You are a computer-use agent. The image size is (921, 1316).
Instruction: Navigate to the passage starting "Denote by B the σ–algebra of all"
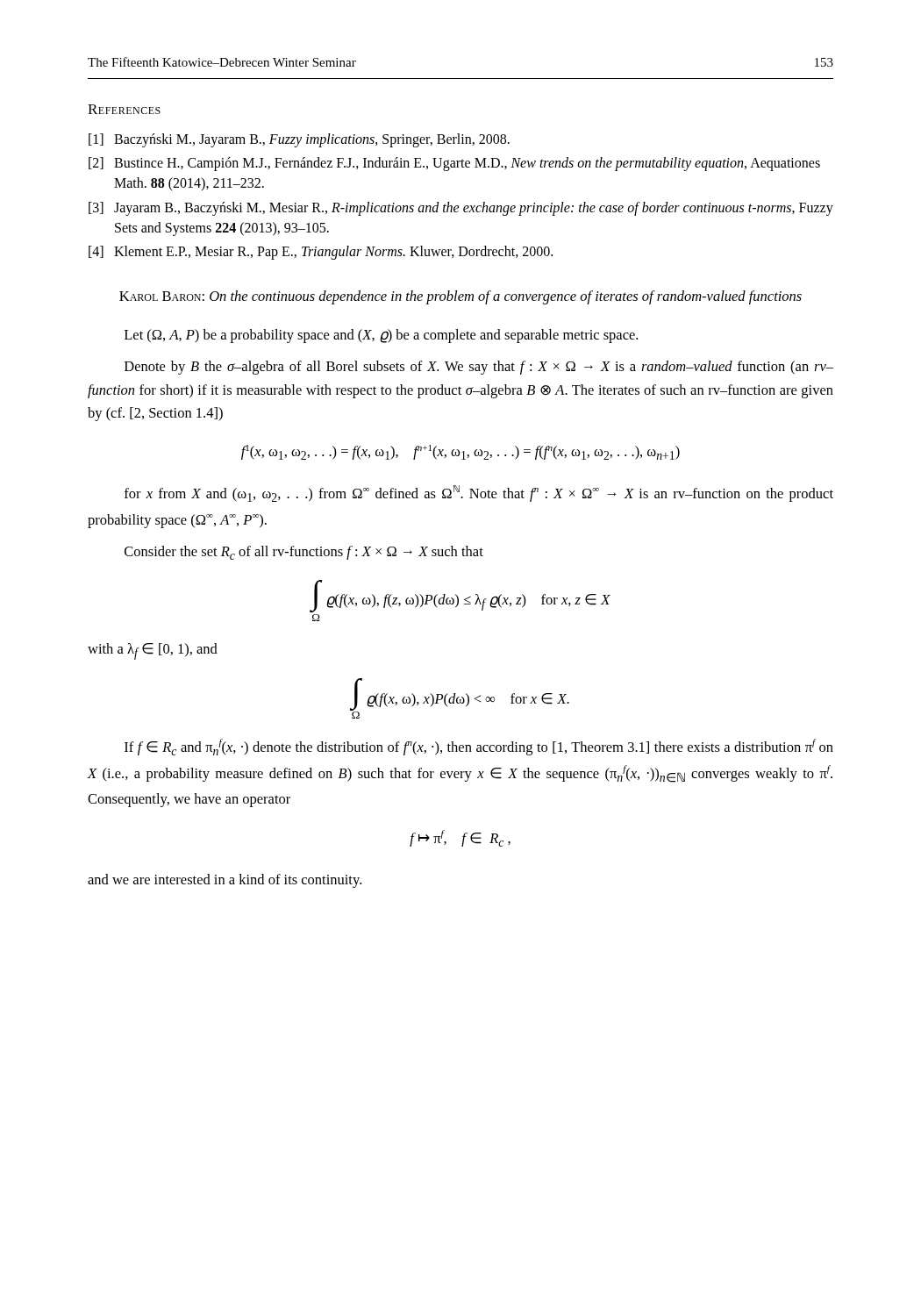[460, 390]
